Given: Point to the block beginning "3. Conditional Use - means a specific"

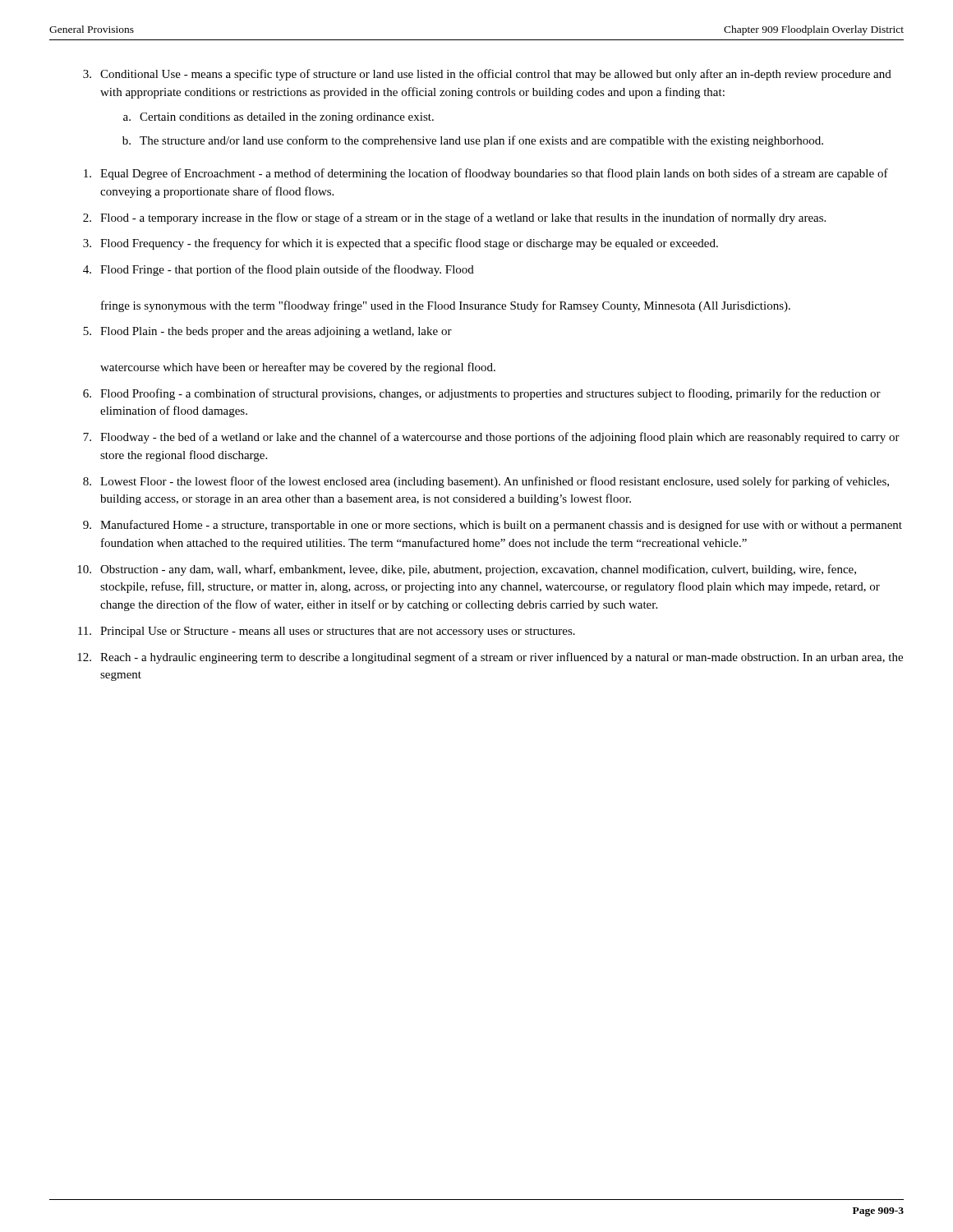Looking at the screenshot, I should 487,75.
